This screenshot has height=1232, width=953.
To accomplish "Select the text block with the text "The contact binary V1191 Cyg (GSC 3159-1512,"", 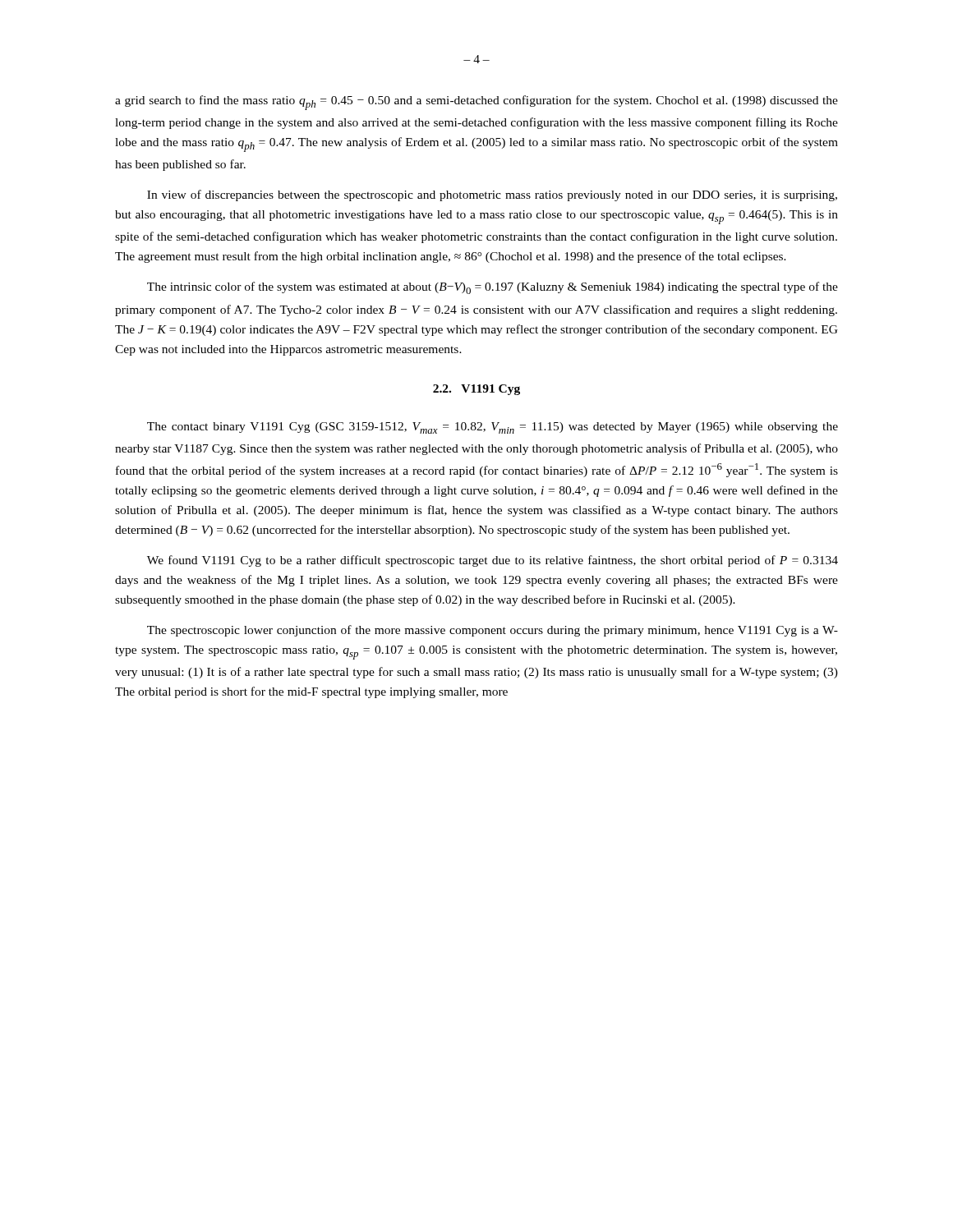I will (476, 477).
